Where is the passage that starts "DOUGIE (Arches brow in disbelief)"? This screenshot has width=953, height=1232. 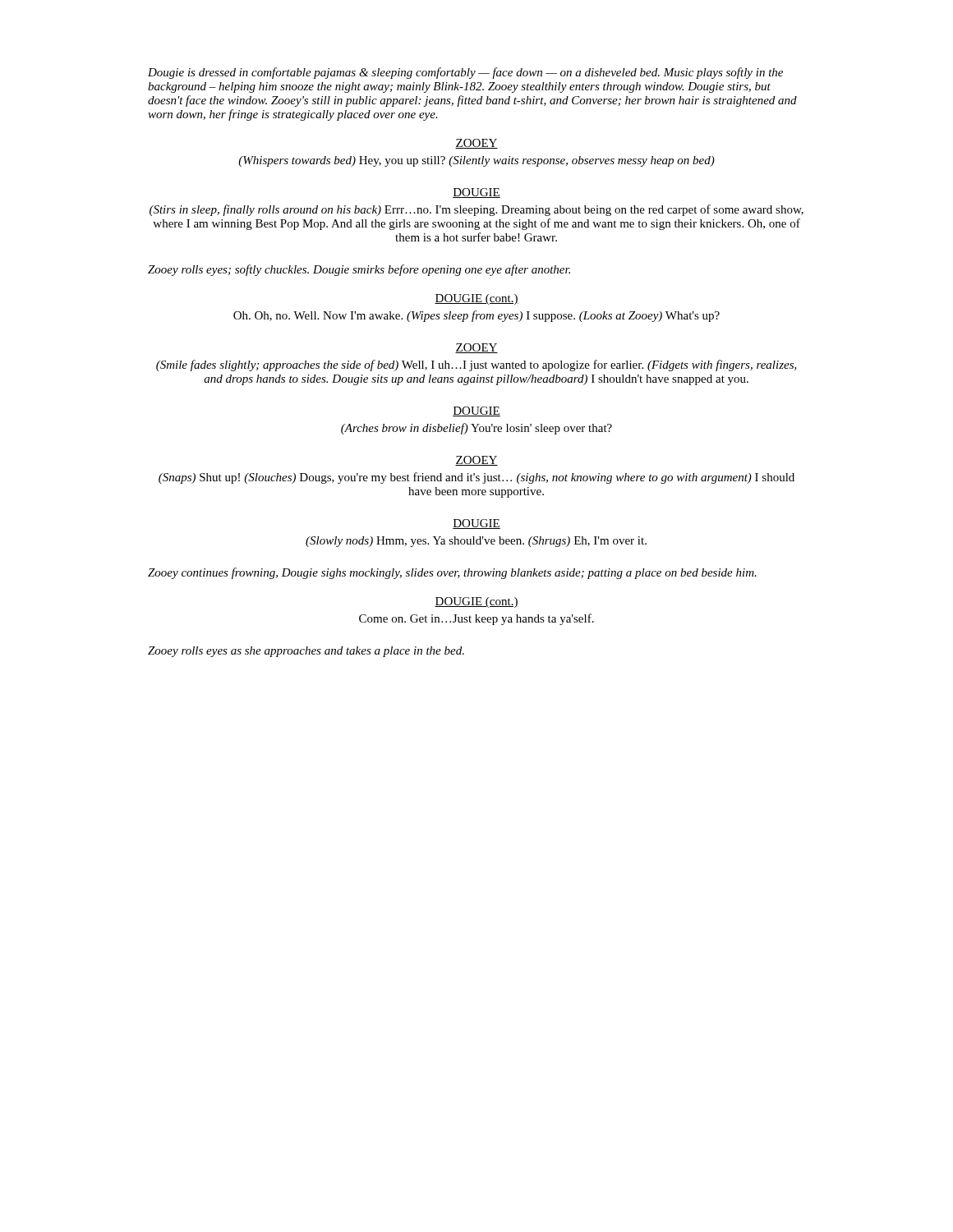[x=476, y=420]
